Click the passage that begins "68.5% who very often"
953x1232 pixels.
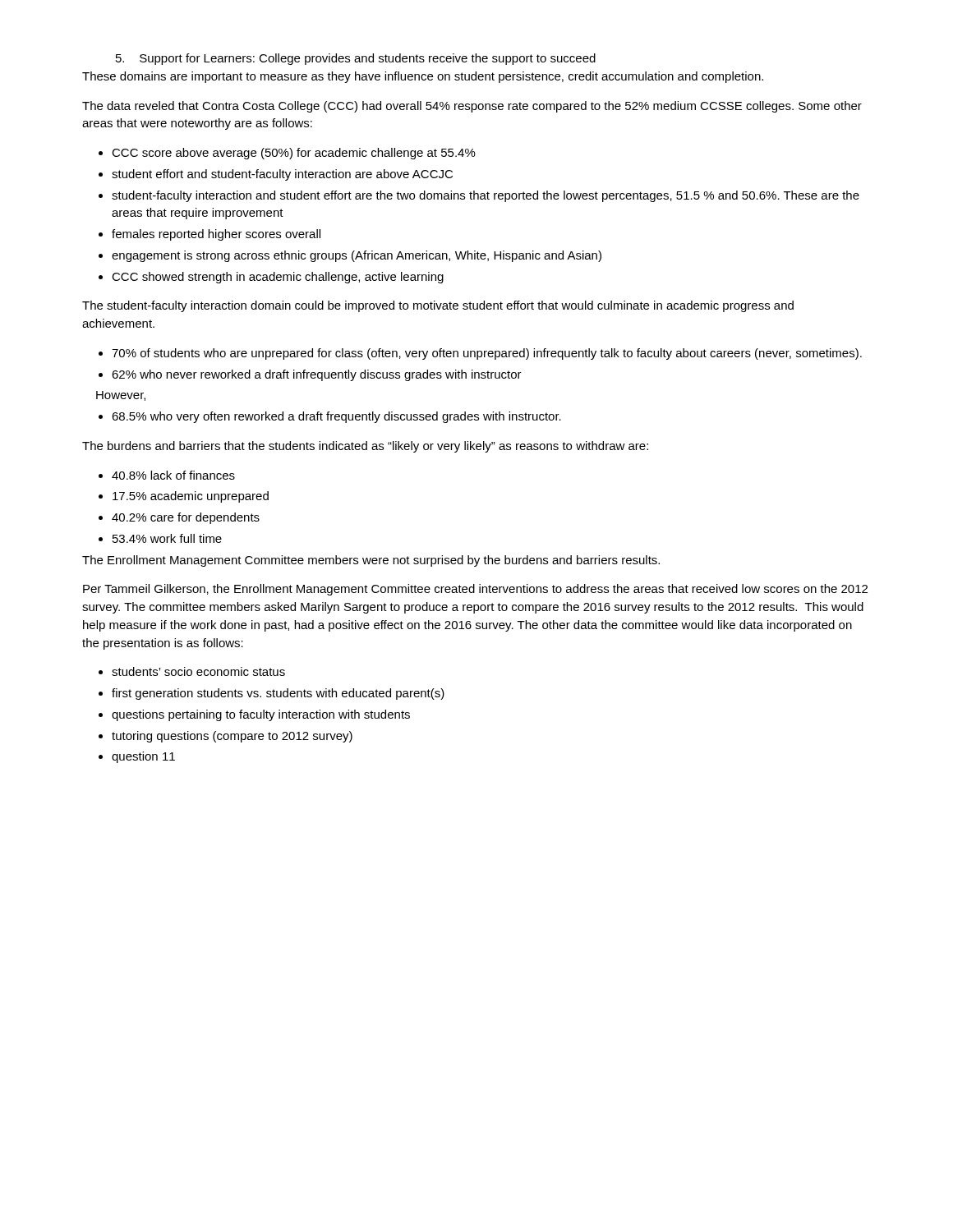pyautogui.click(x=476, y=416)
